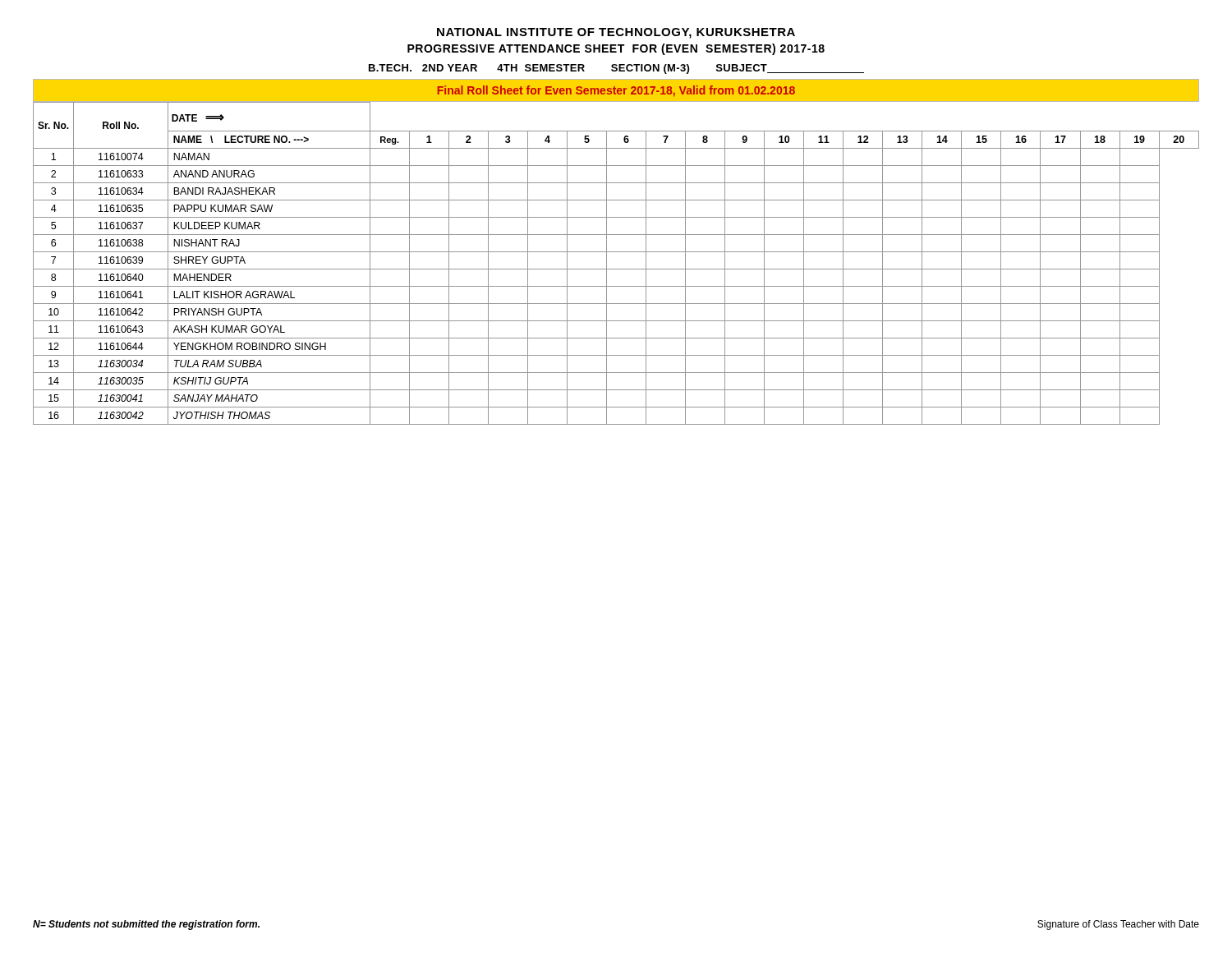1232x953 pixels.
Task: Point to the block beginning "B.TECH. 2ND YEAR 4TH SEMESTER SECTION"
Action: [616, 68]
